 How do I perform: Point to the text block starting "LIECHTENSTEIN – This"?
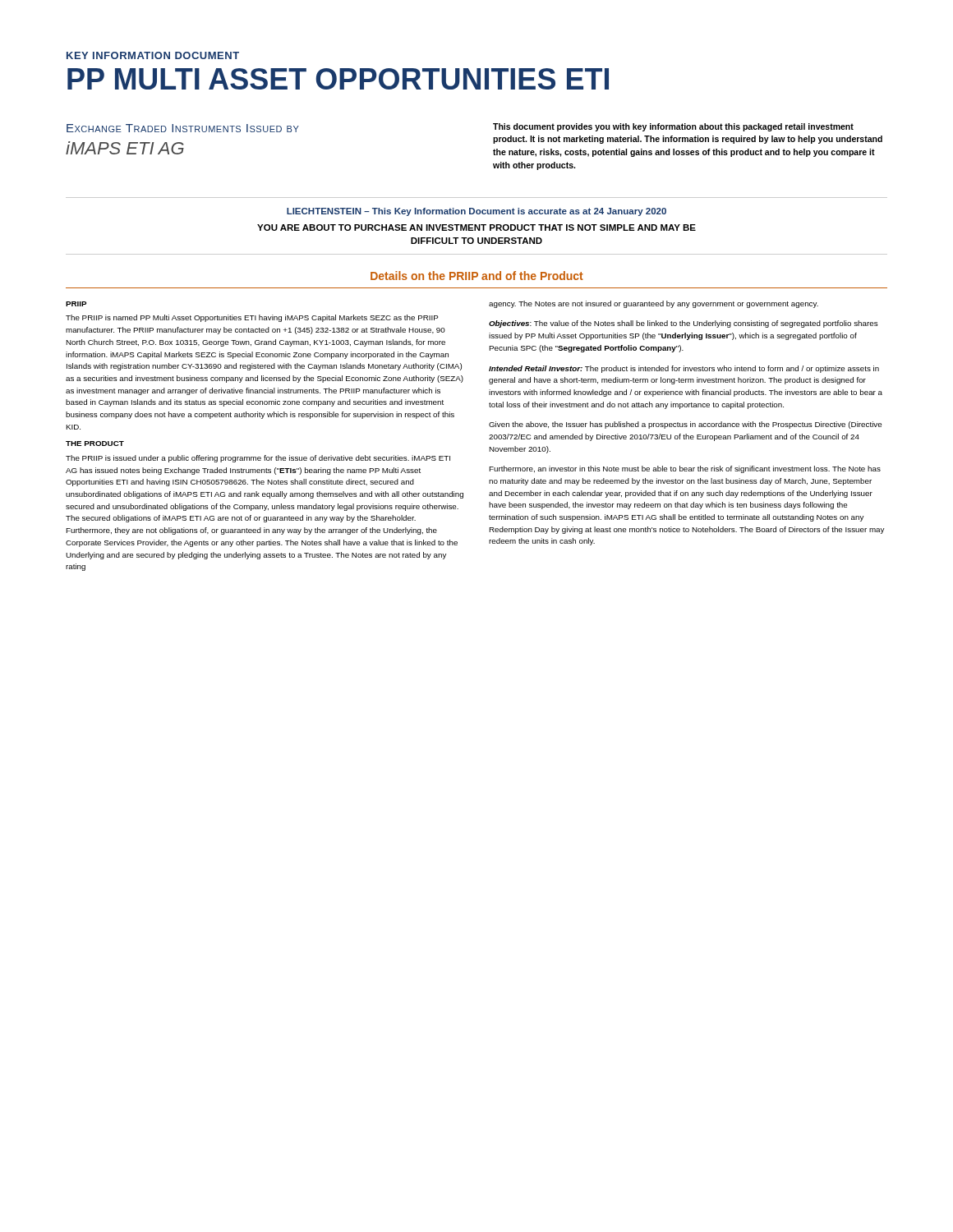click(476, 211)
